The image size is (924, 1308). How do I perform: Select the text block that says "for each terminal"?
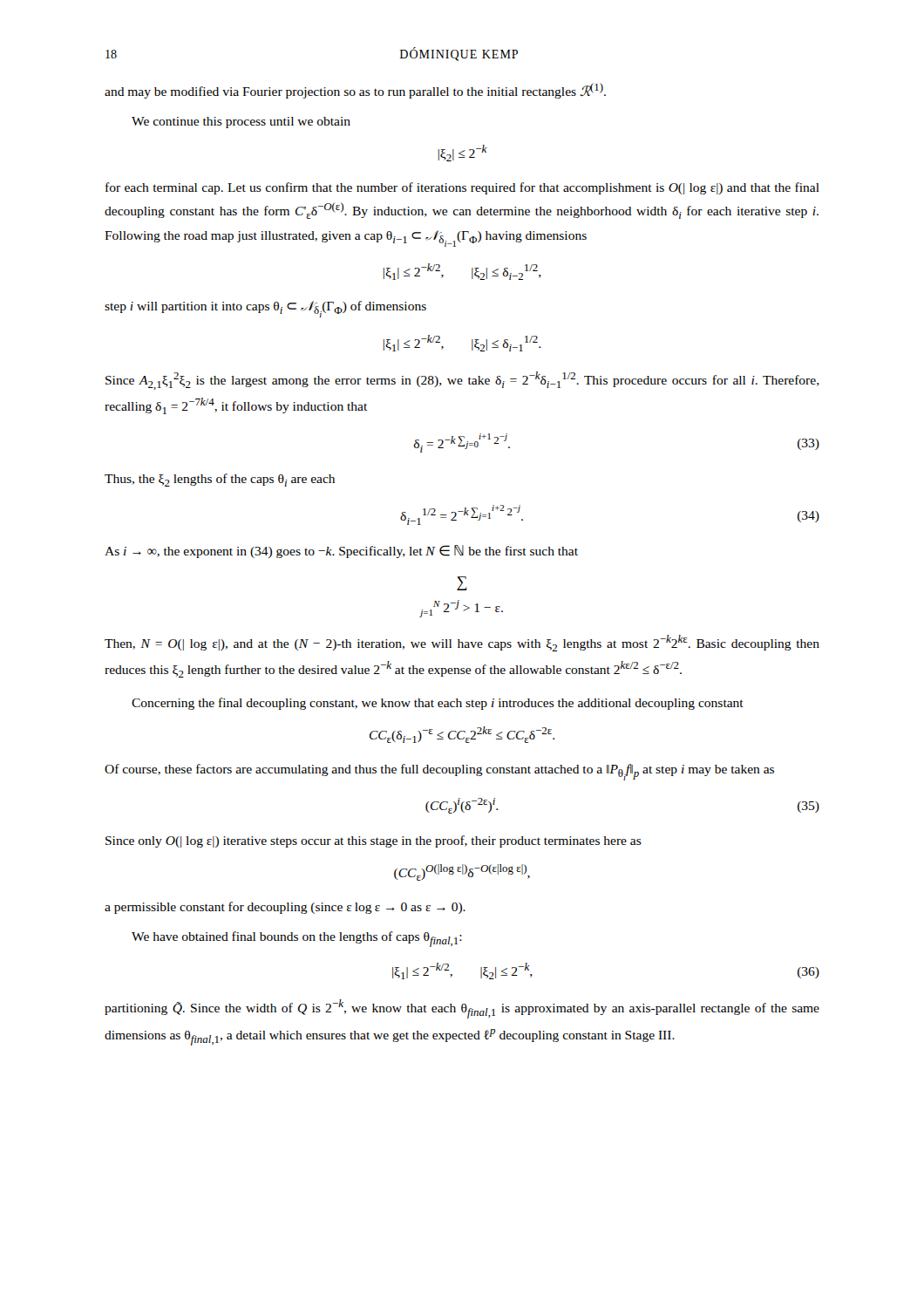click(462, 214)
